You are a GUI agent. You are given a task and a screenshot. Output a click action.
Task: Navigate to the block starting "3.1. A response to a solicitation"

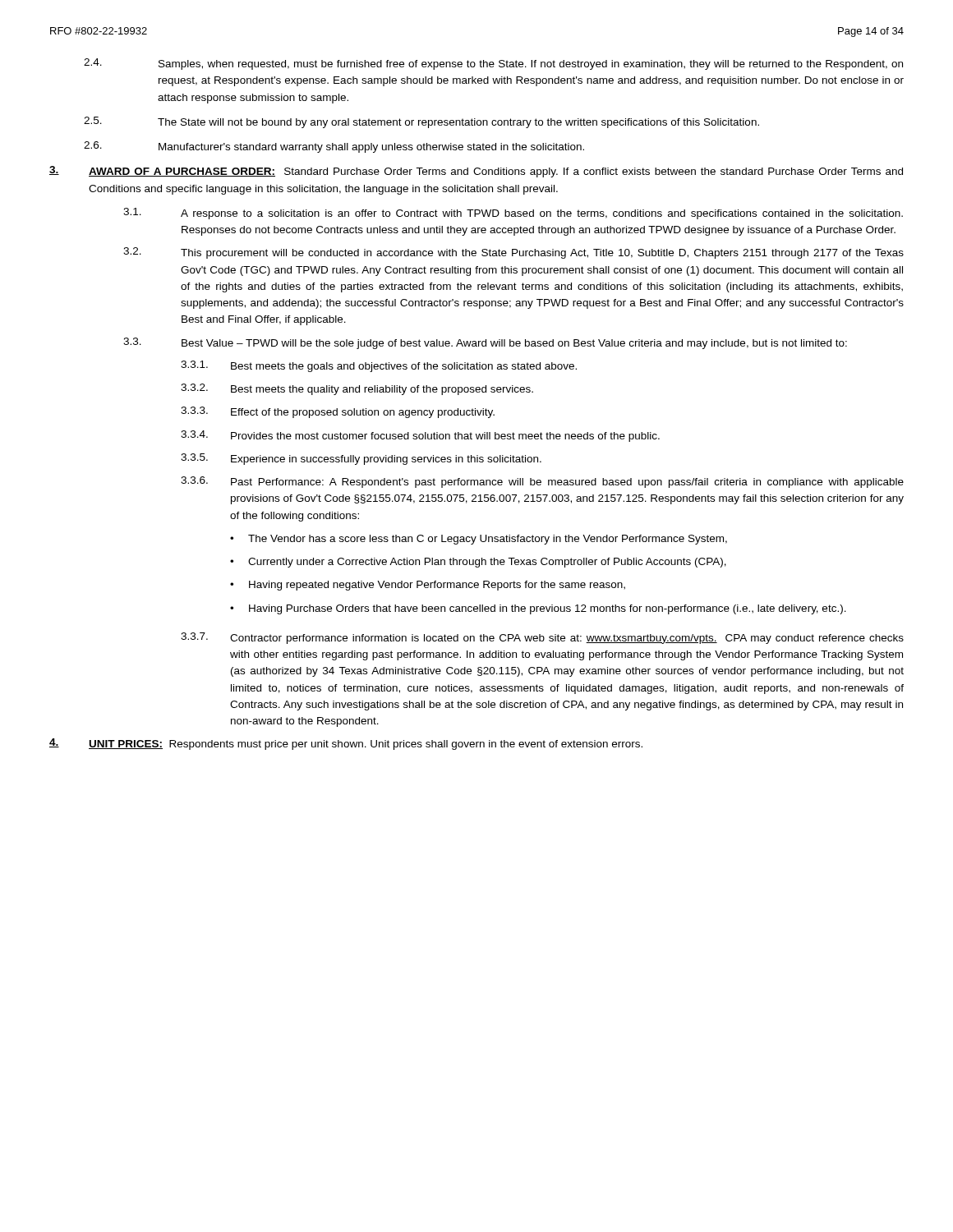pos(513,222)
